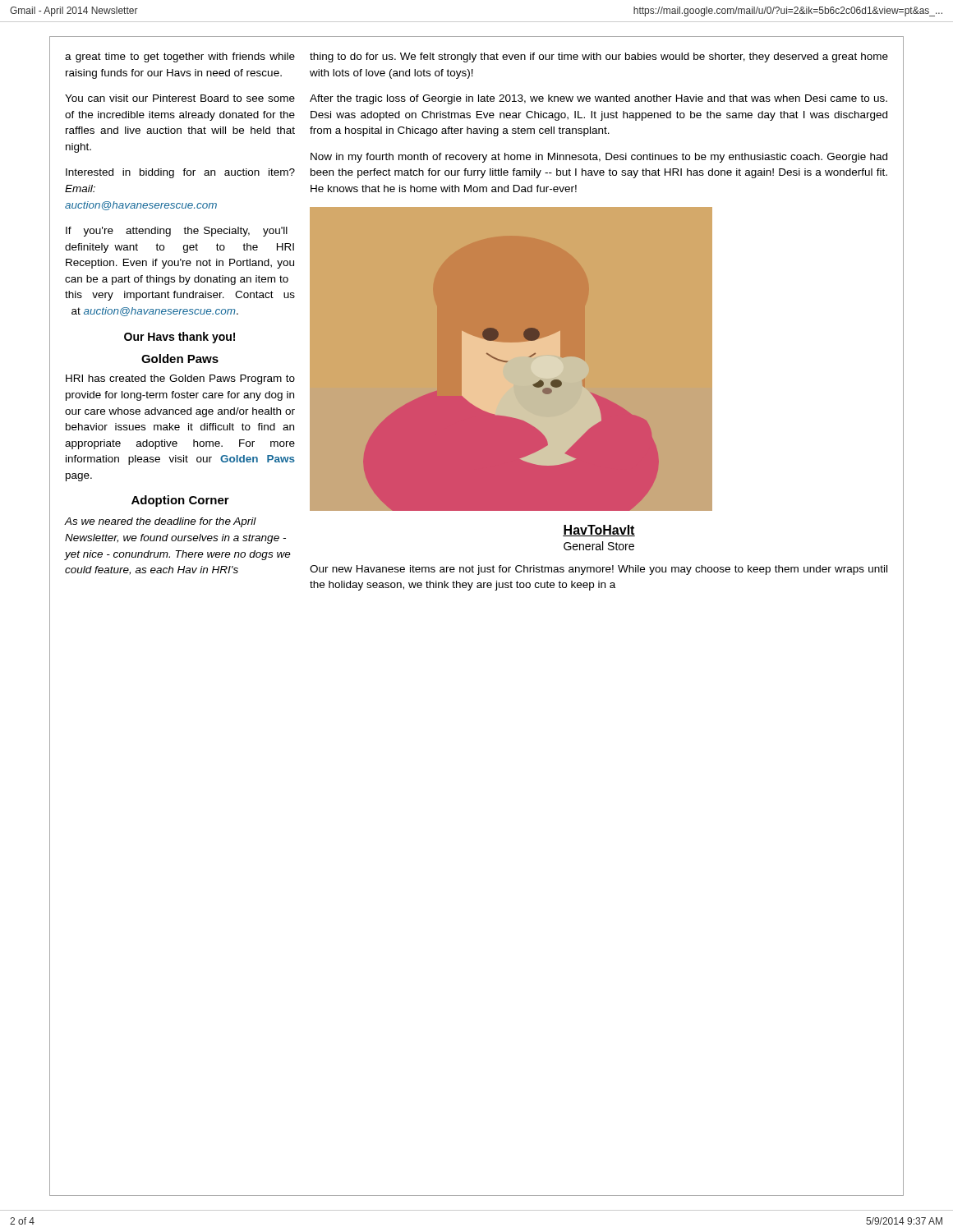
Task: Click on the text starting "a great time to"
Action: click(x=180, y=64)
